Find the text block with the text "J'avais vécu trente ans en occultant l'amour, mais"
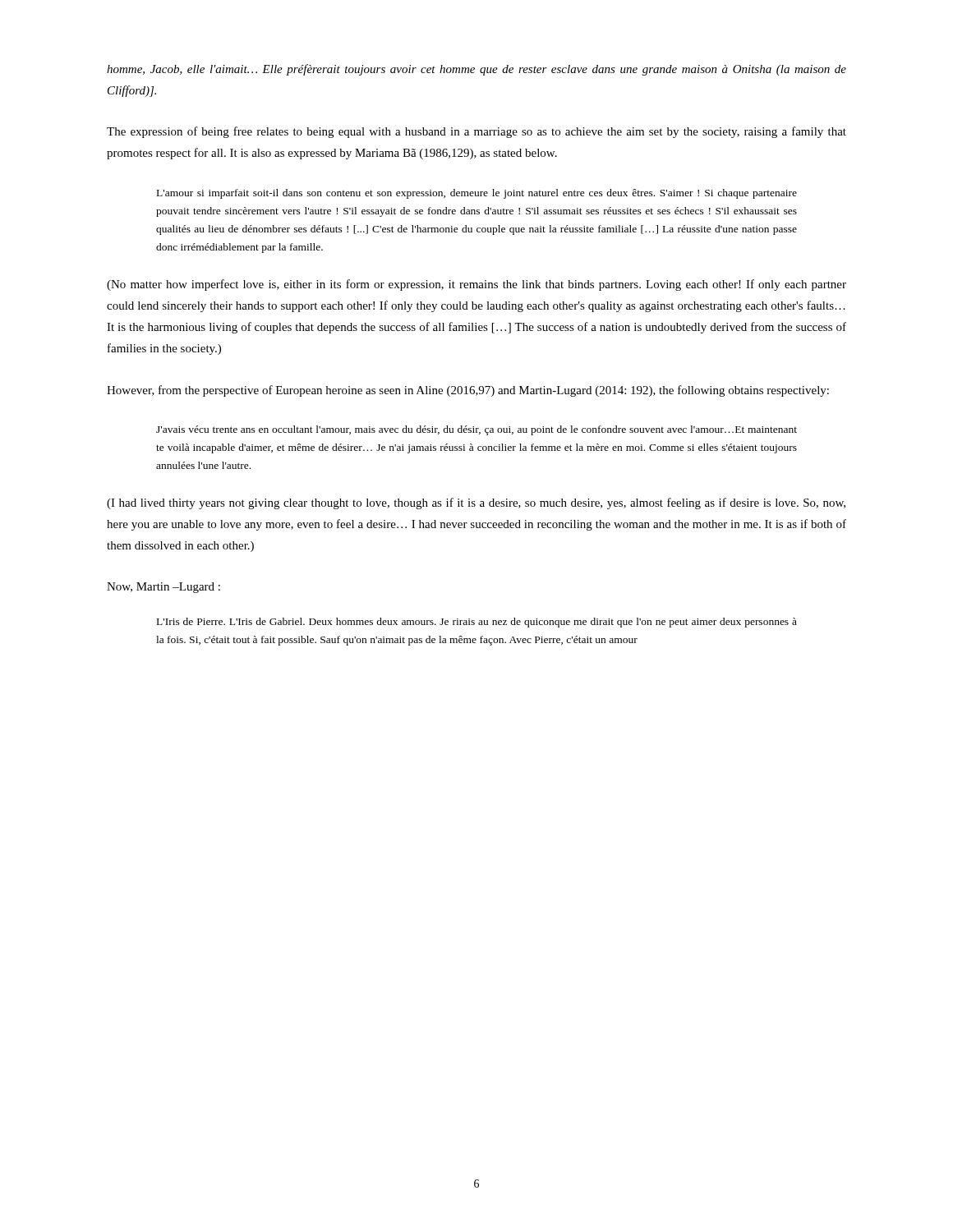 [x=476, y=447]
